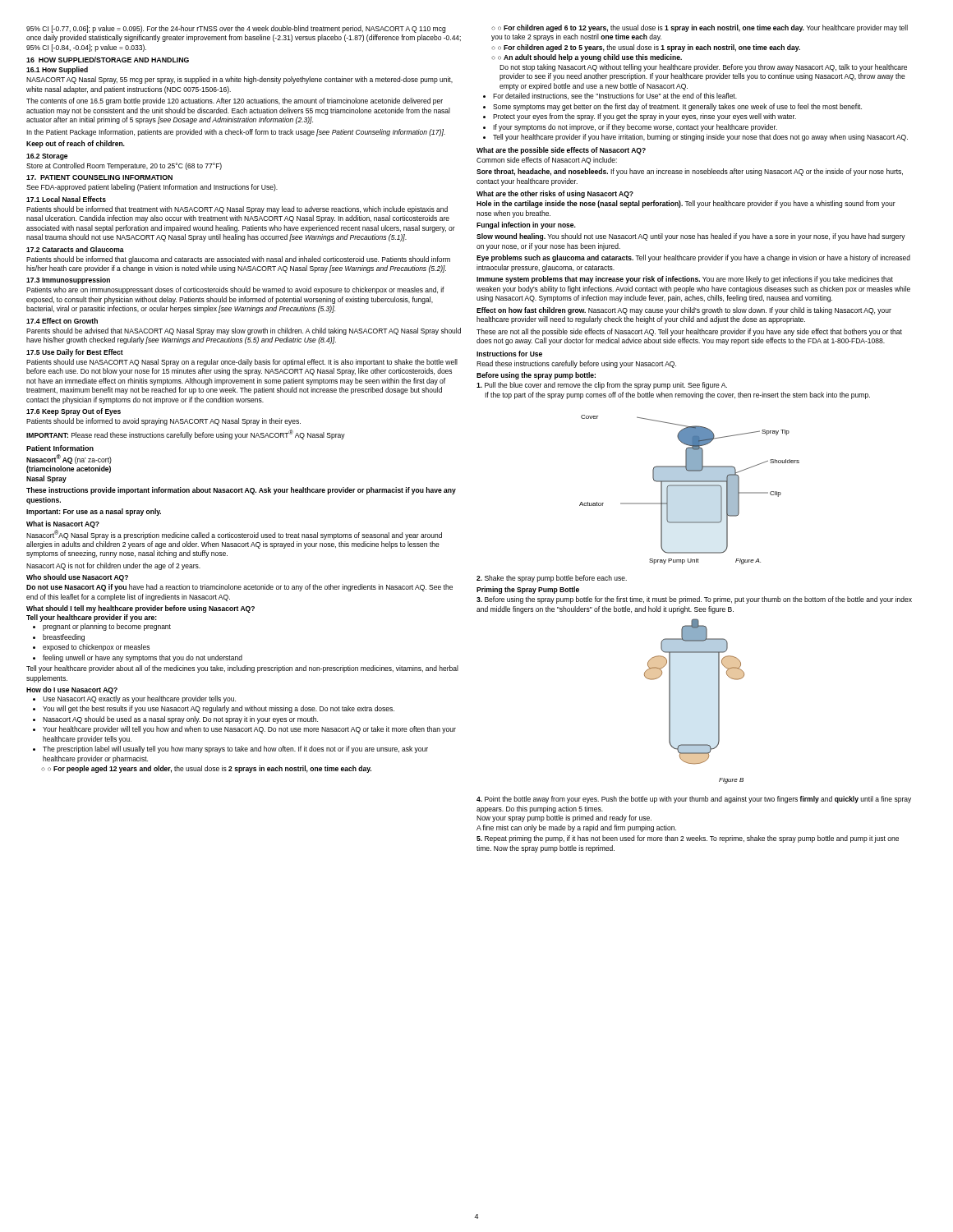The image size is (953, 1232).
Task: Click on the region starting "○ For people aged"
Action: pyautogui.click(x=251, y=770)
